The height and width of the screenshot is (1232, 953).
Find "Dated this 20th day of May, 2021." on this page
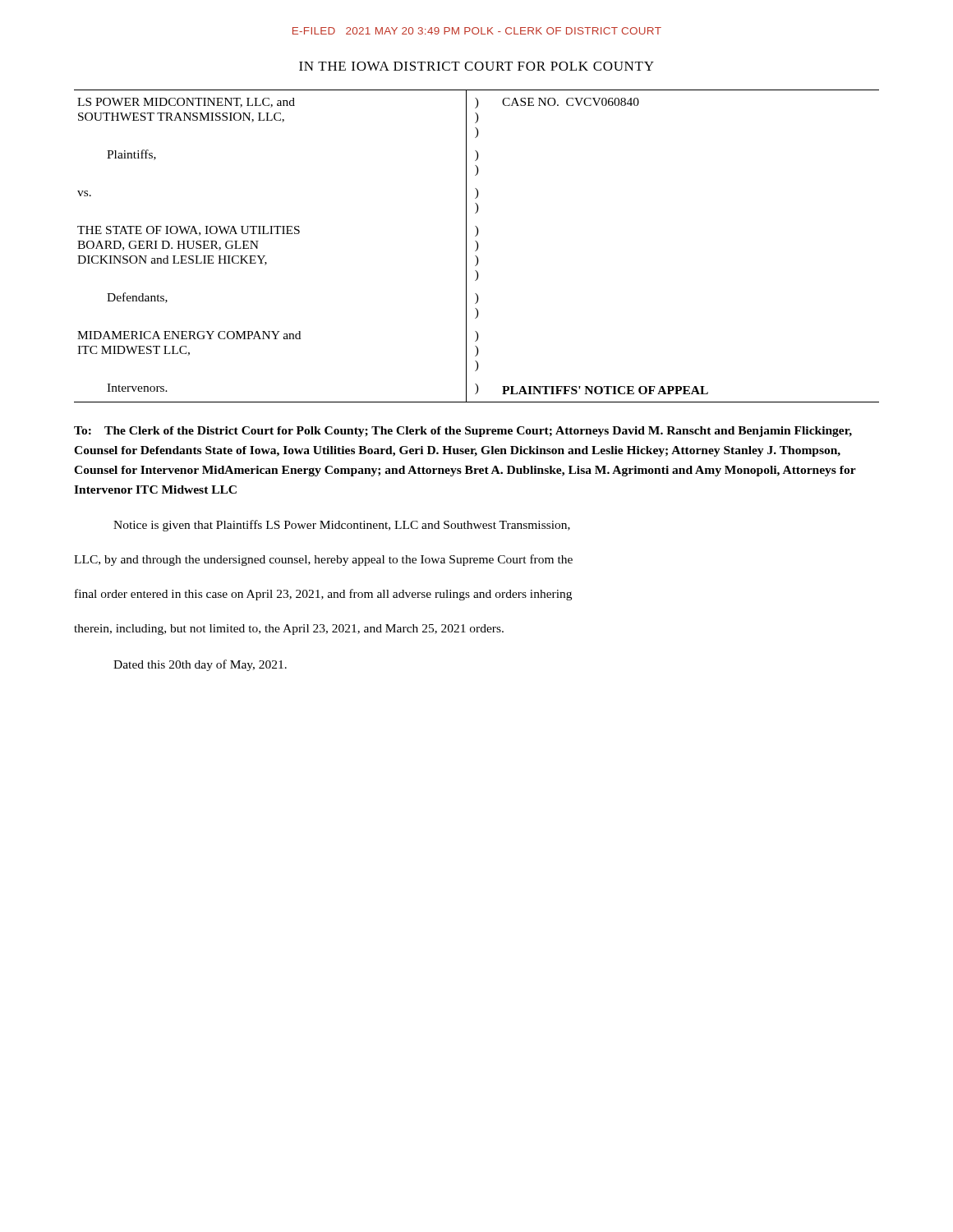click(x=200, y=665)
